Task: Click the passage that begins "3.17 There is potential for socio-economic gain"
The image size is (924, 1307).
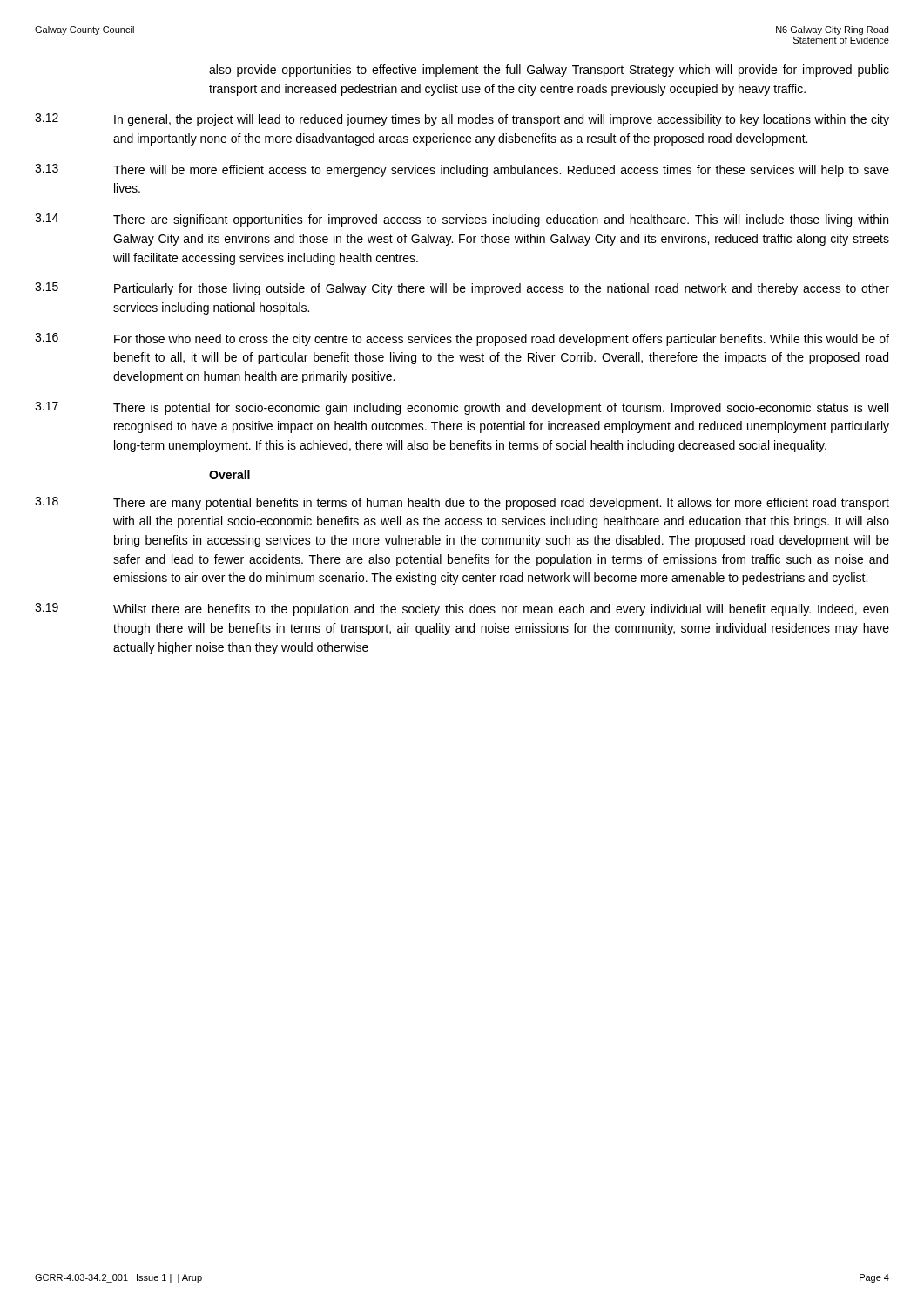Action: click(462, 427)
